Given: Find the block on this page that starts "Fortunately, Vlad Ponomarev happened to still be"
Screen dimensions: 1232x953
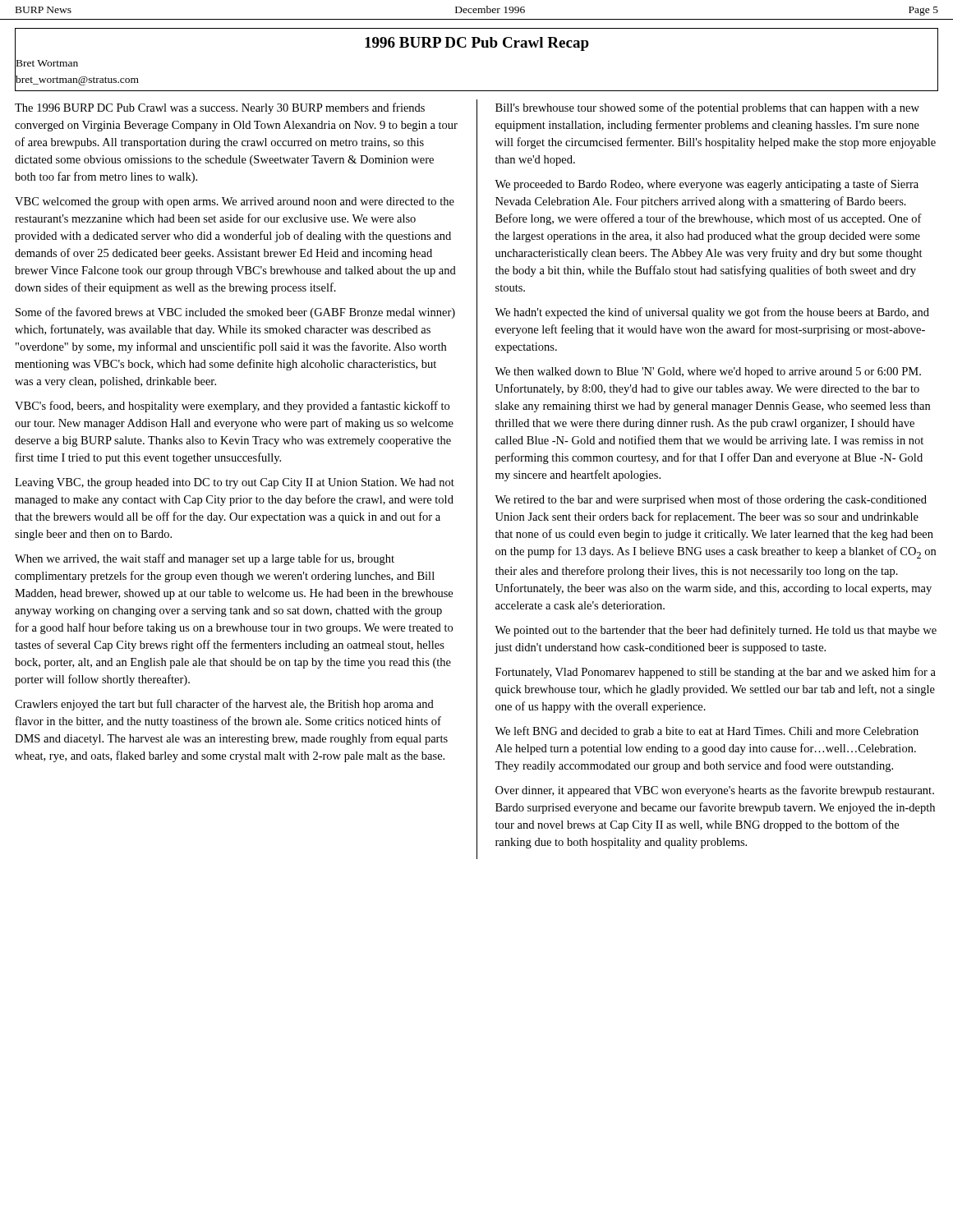Looking at the screenshot, I should pos(717,690).
